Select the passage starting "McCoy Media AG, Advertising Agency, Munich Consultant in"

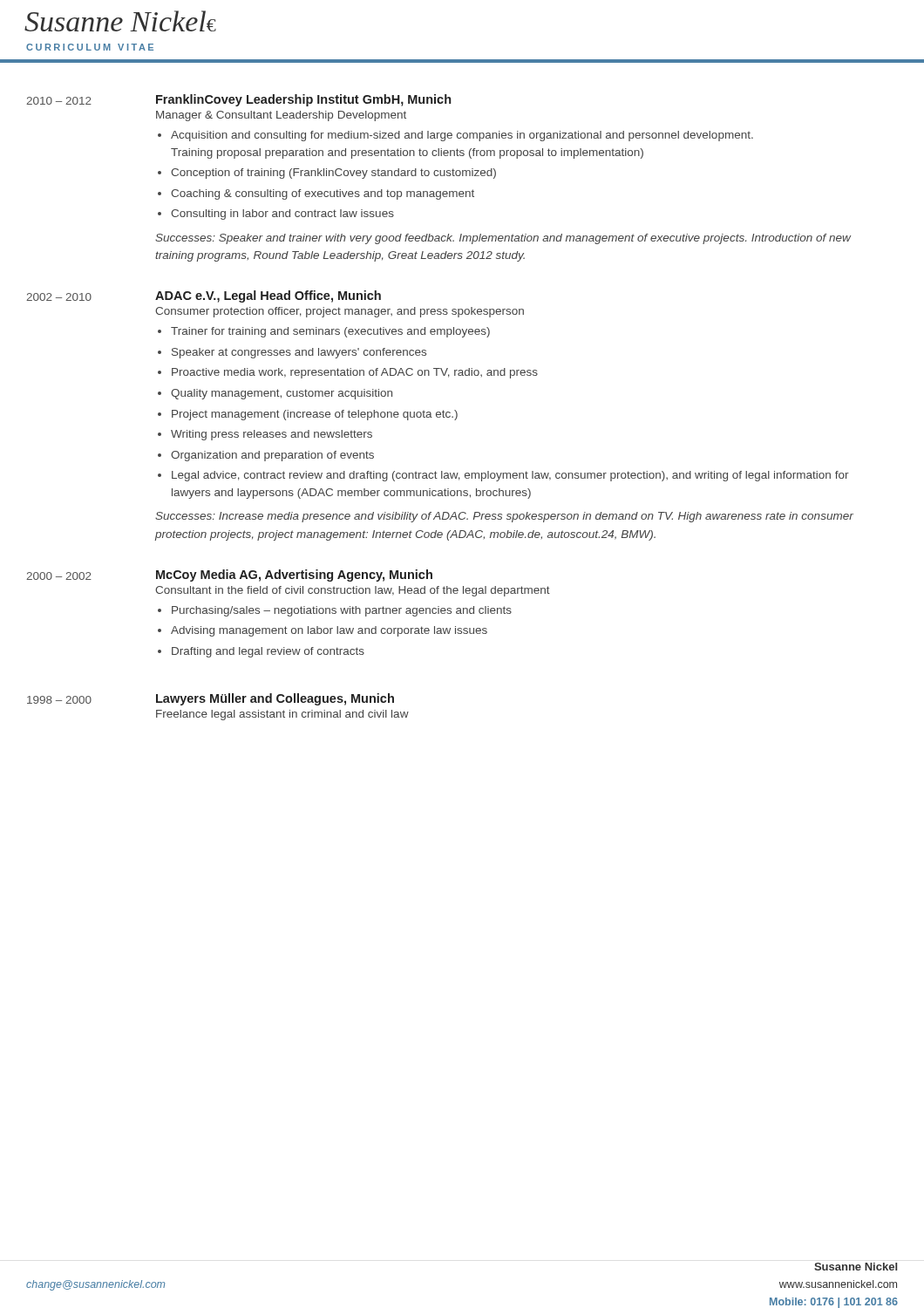[519, 614]
